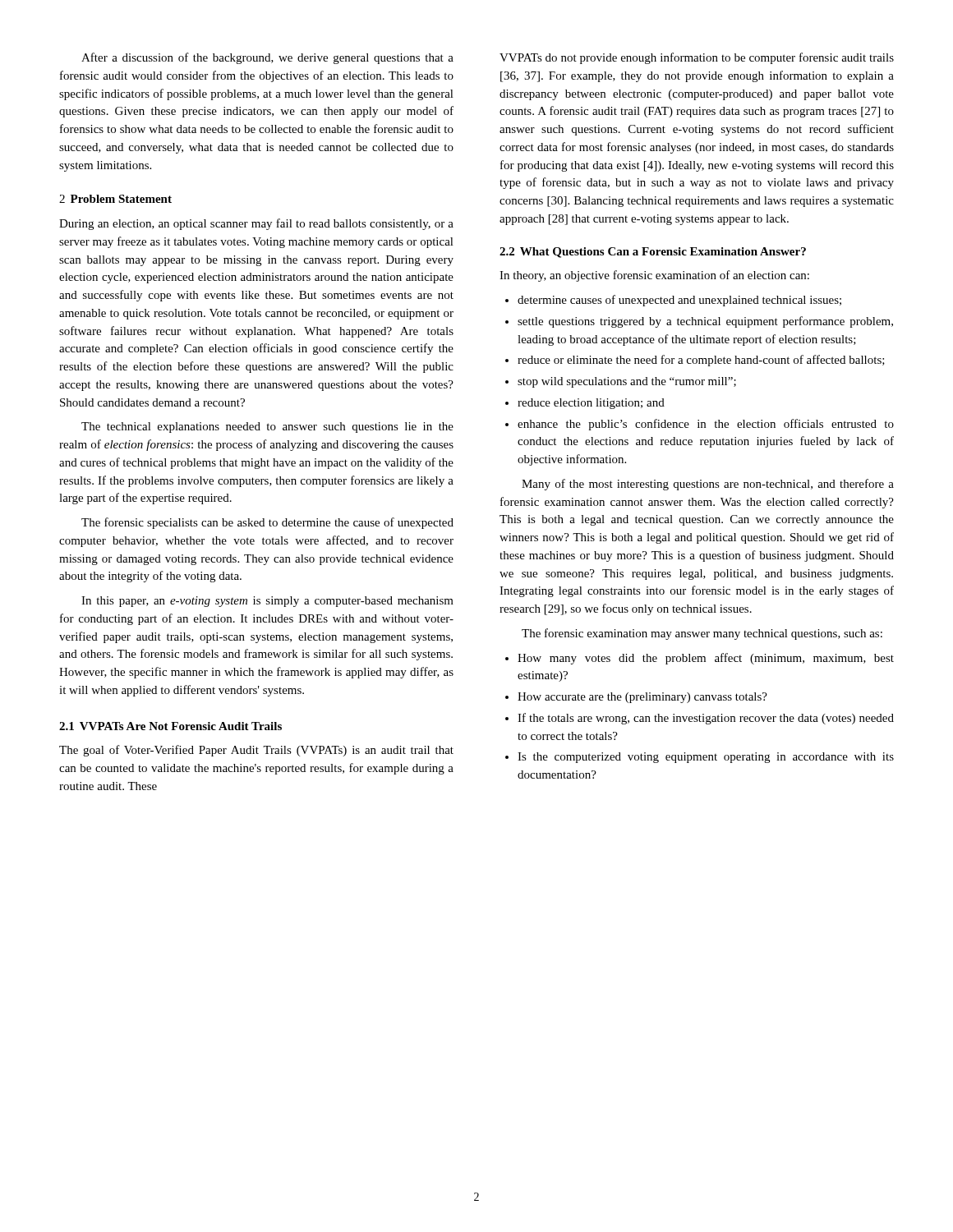Locate the text block starting "reduce or eliminate the need for a complete"
The width and height of the screenshot is (953, 1232).
click(697, 361)
